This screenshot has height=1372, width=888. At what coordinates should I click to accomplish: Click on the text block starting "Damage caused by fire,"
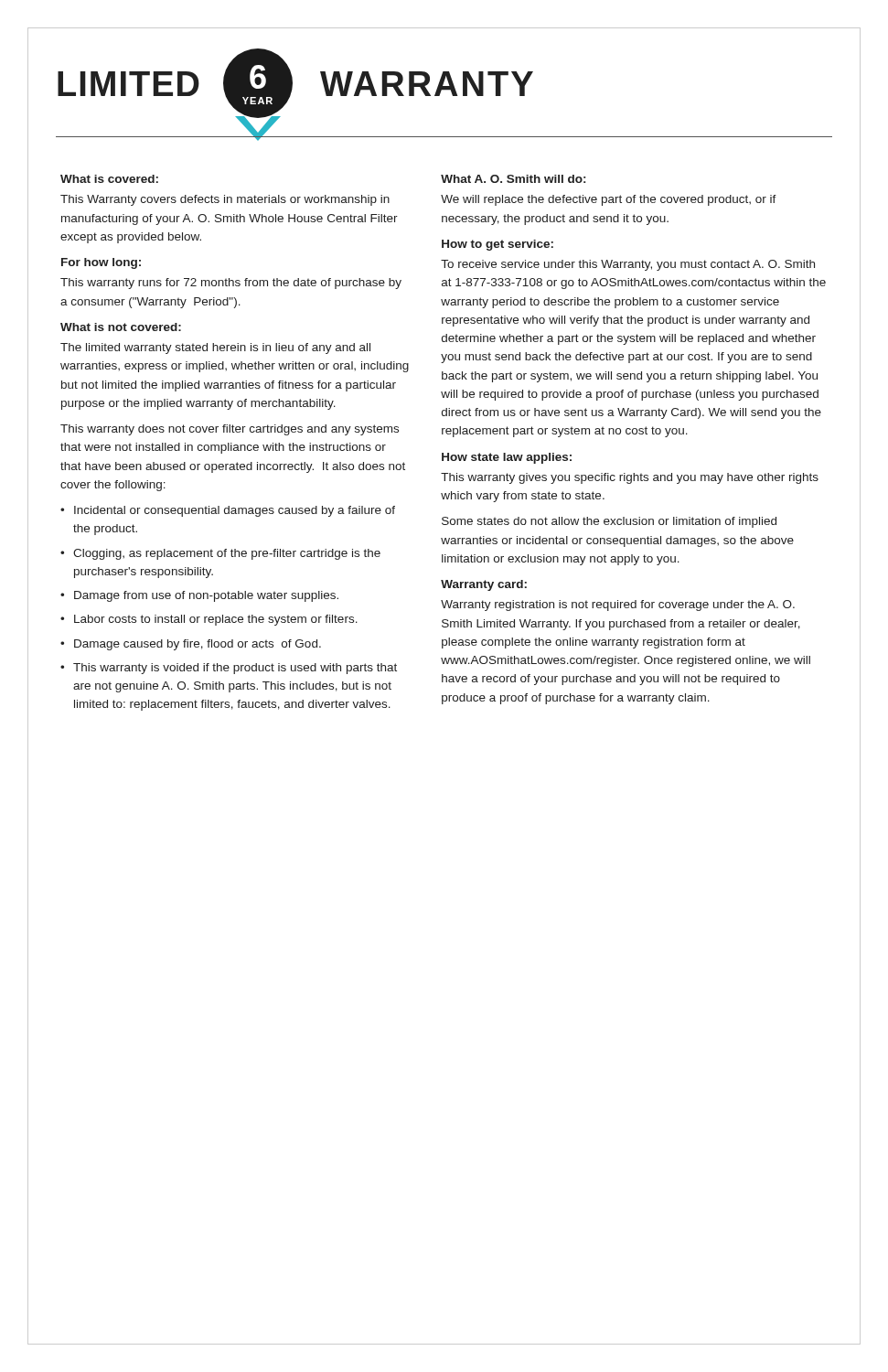click(x=197, y=643)
